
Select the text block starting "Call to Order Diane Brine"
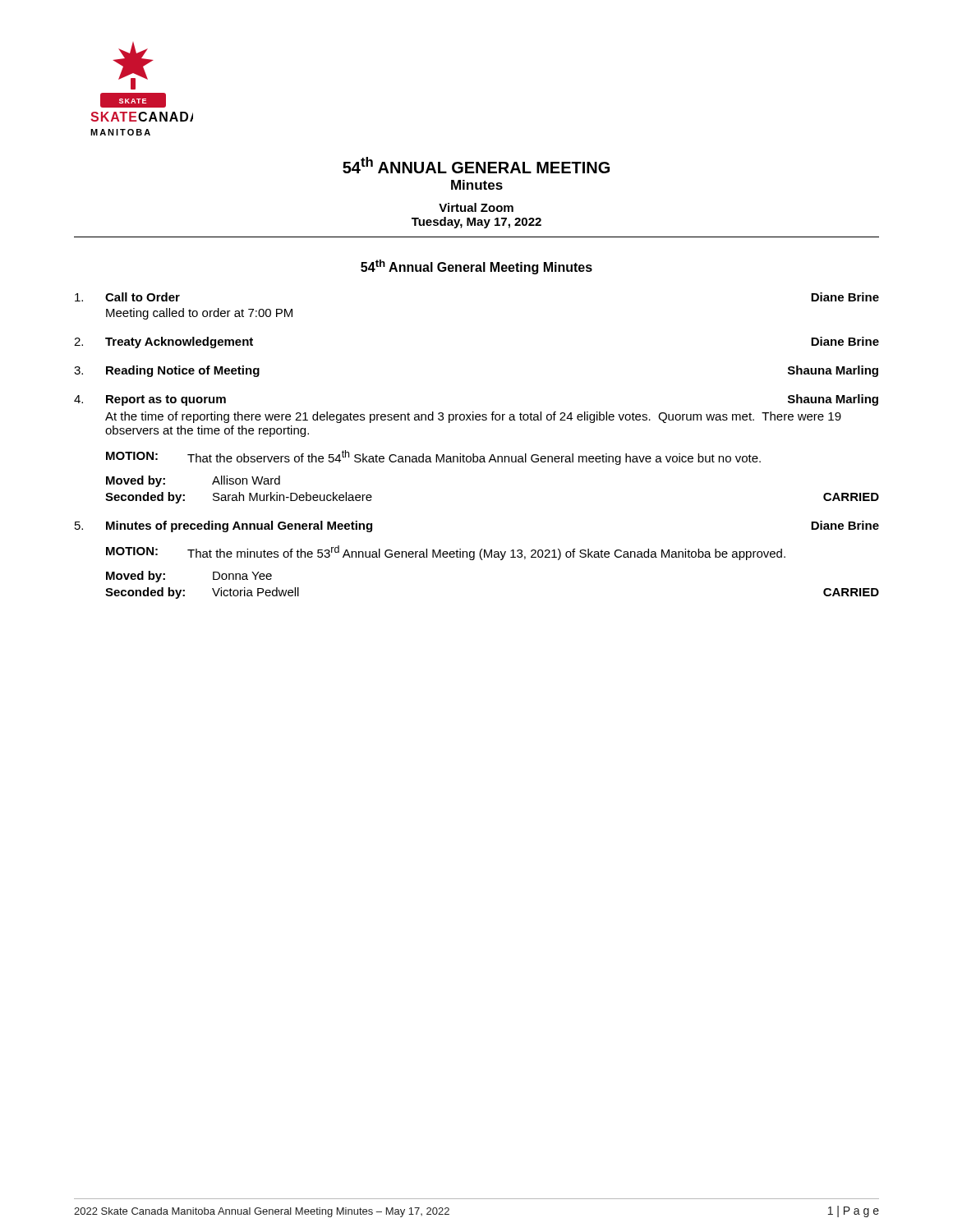(x=137, y=297)
